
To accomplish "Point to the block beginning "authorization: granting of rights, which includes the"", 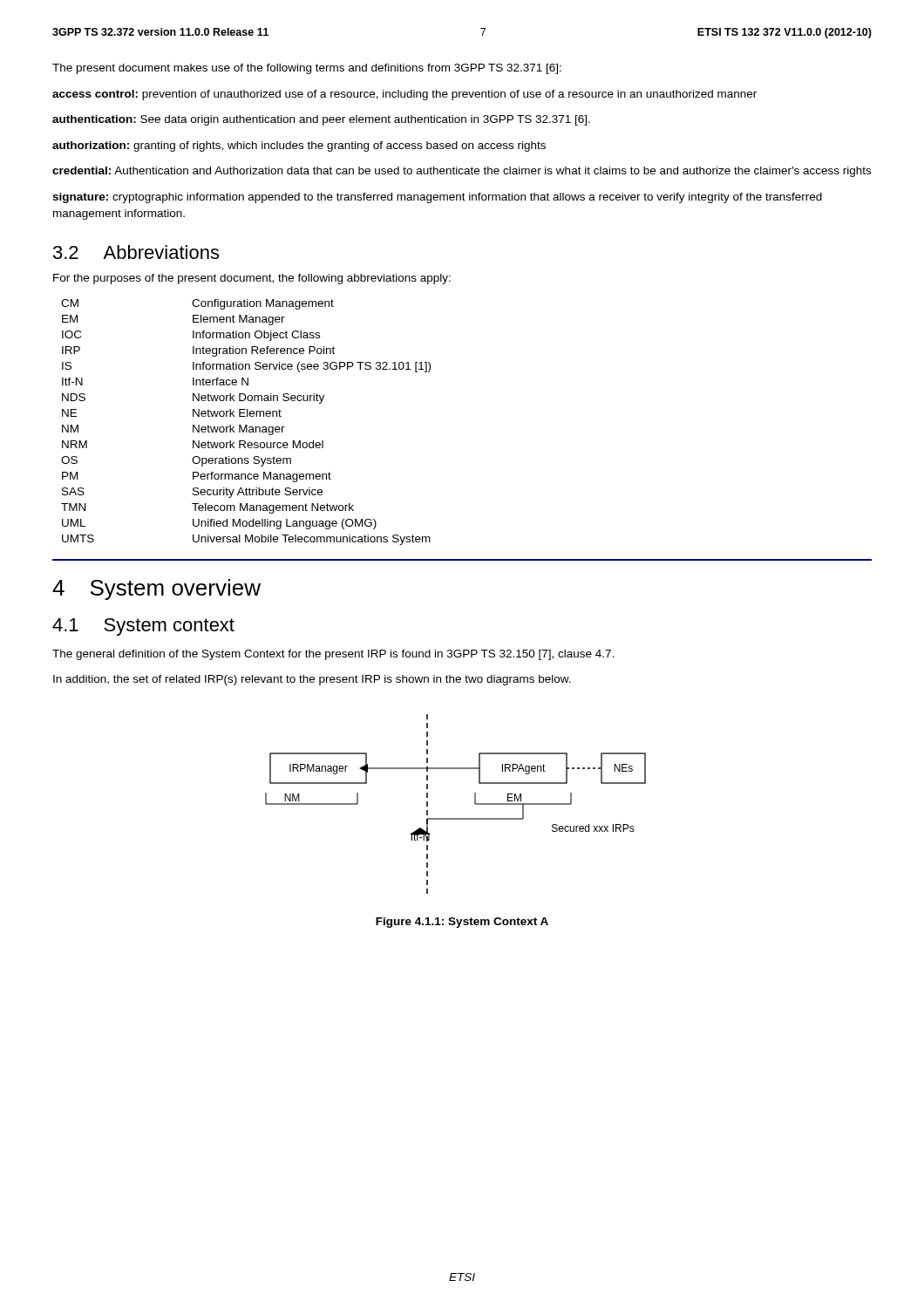I will pos(299,145).
